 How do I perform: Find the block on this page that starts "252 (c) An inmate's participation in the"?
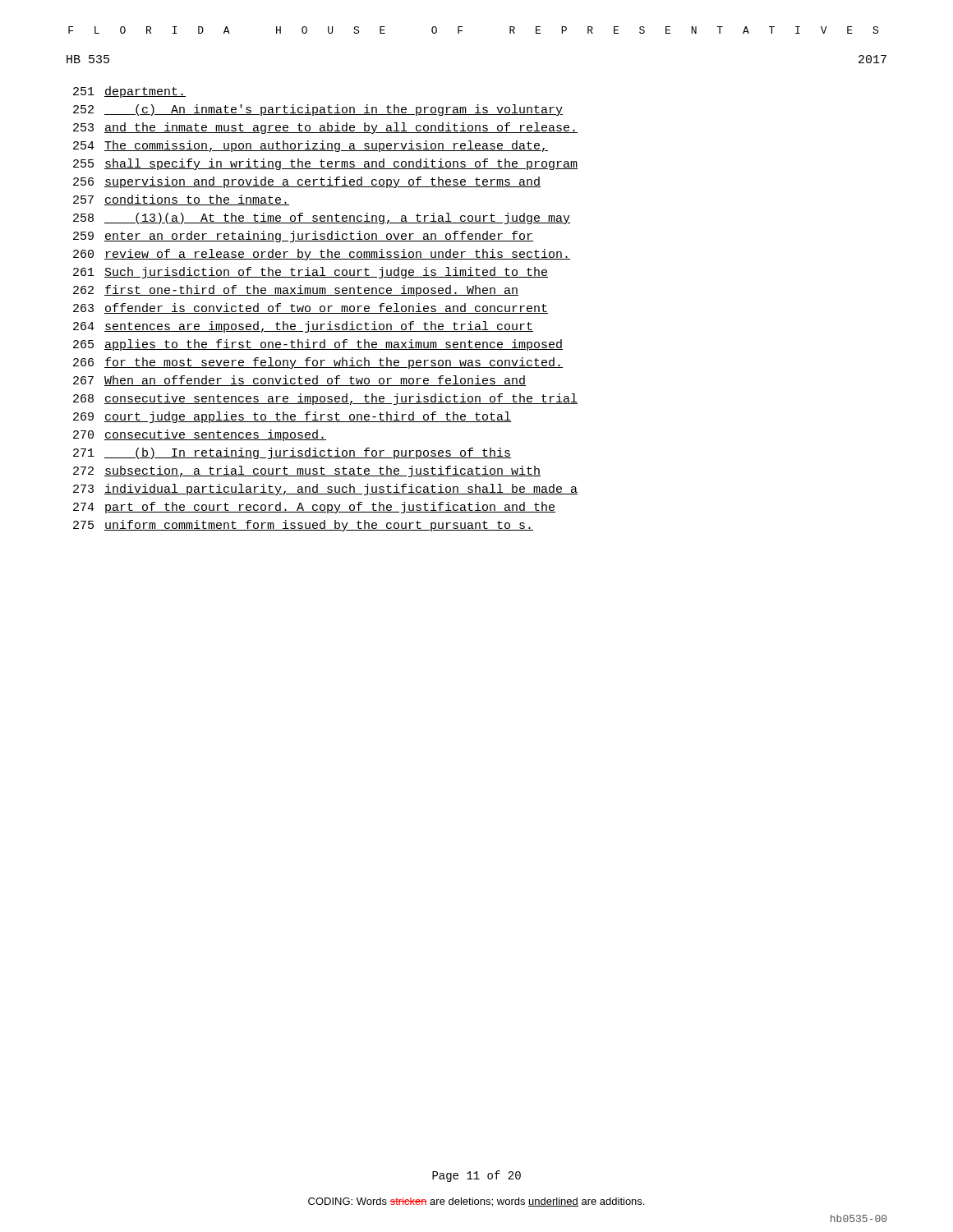click(476, 111)
